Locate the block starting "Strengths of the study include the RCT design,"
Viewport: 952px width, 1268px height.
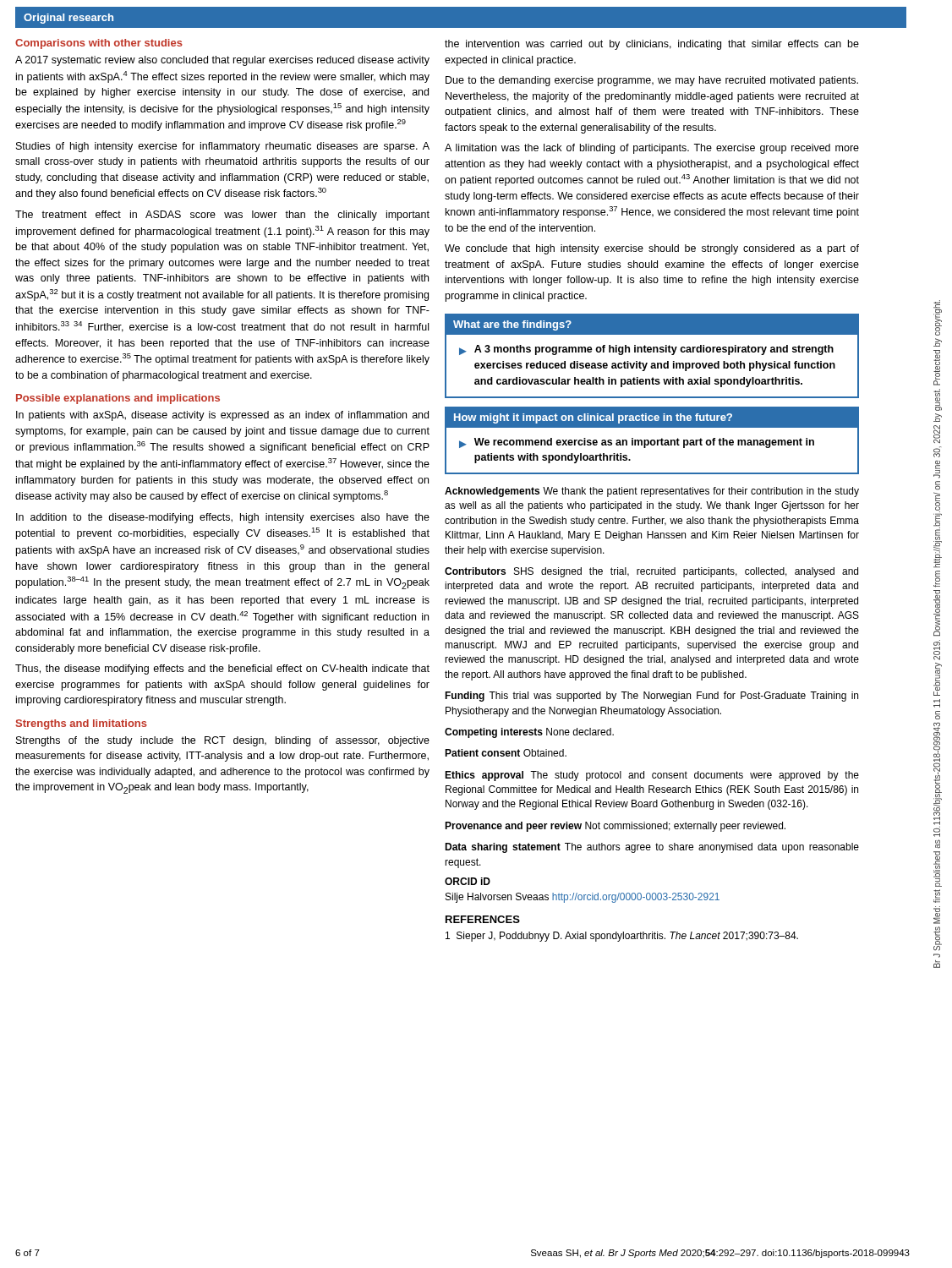[222, 765]
